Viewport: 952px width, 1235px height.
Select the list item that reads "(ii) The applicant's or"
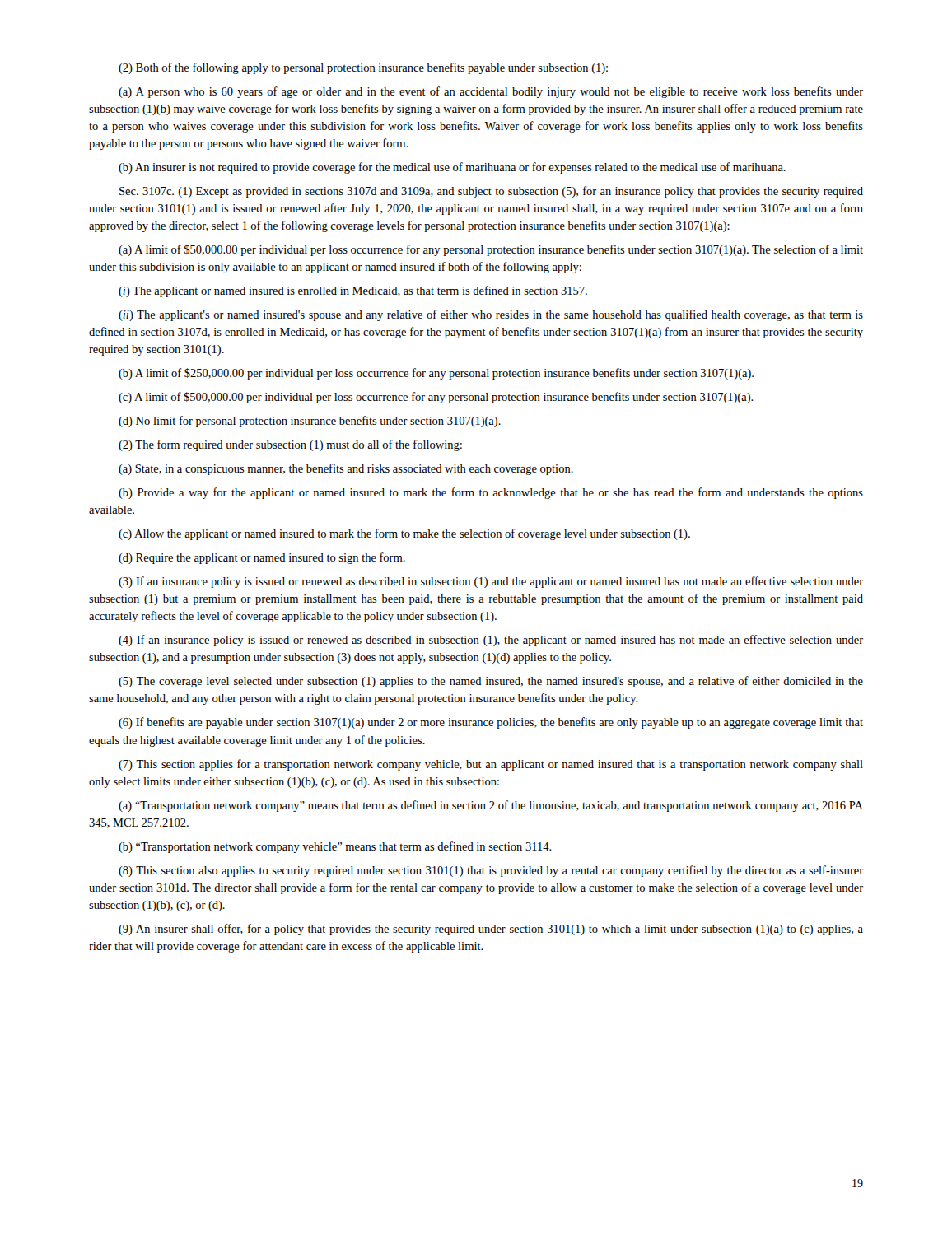tap(476, 332)
